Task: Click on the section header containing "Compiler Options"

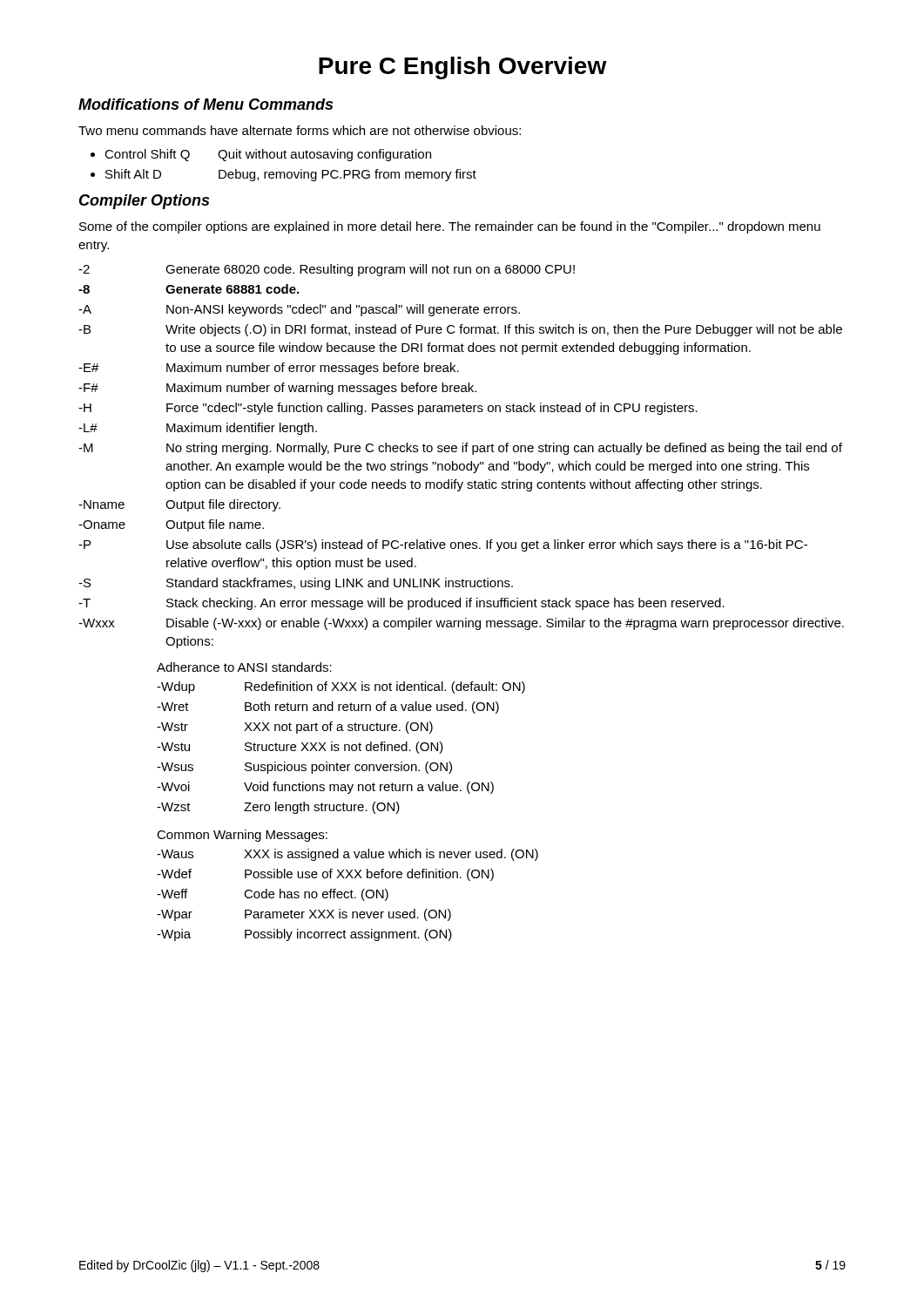Action: point(144,202)
